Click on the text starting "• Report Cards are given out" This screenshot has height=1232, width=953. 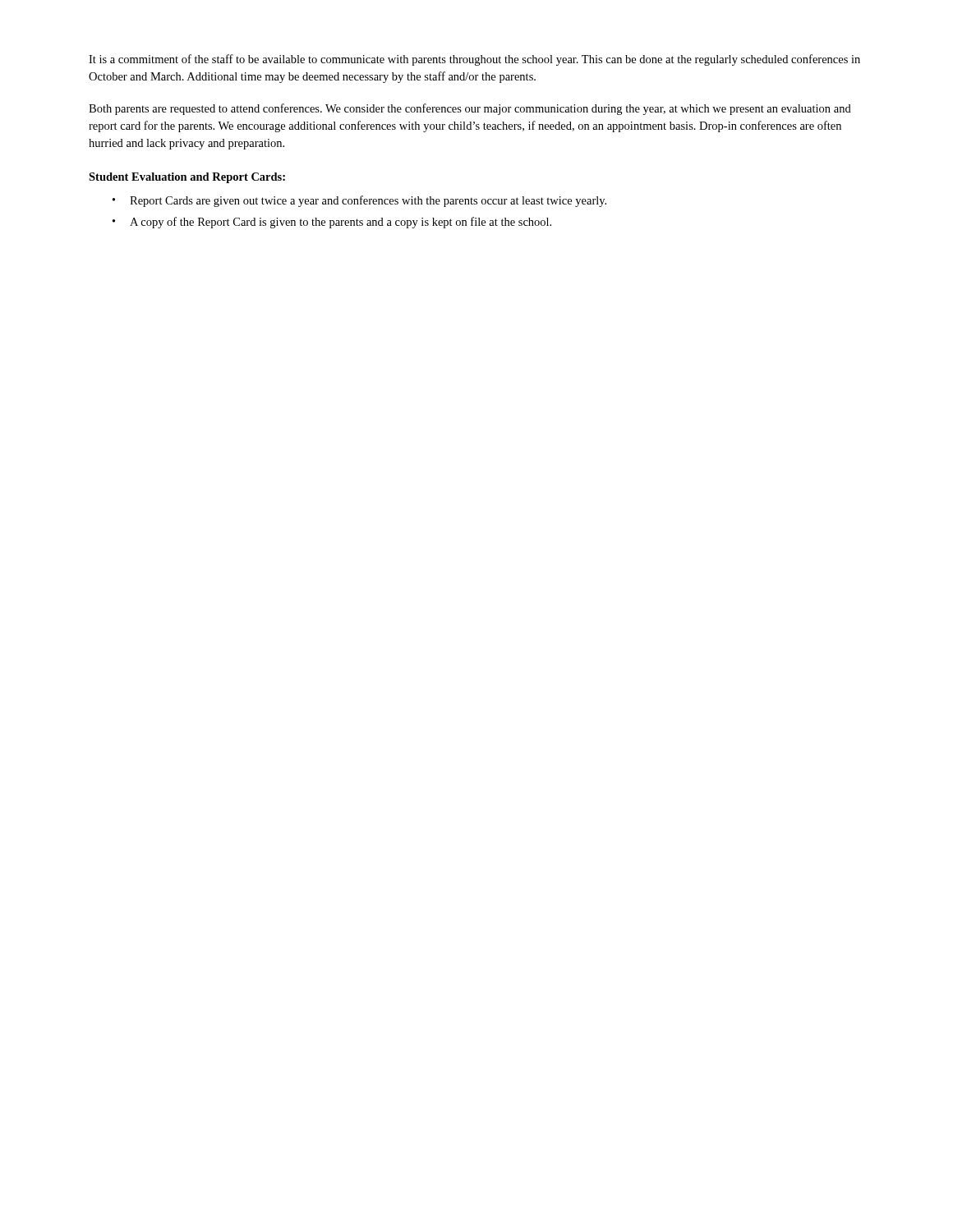point(488,201)
